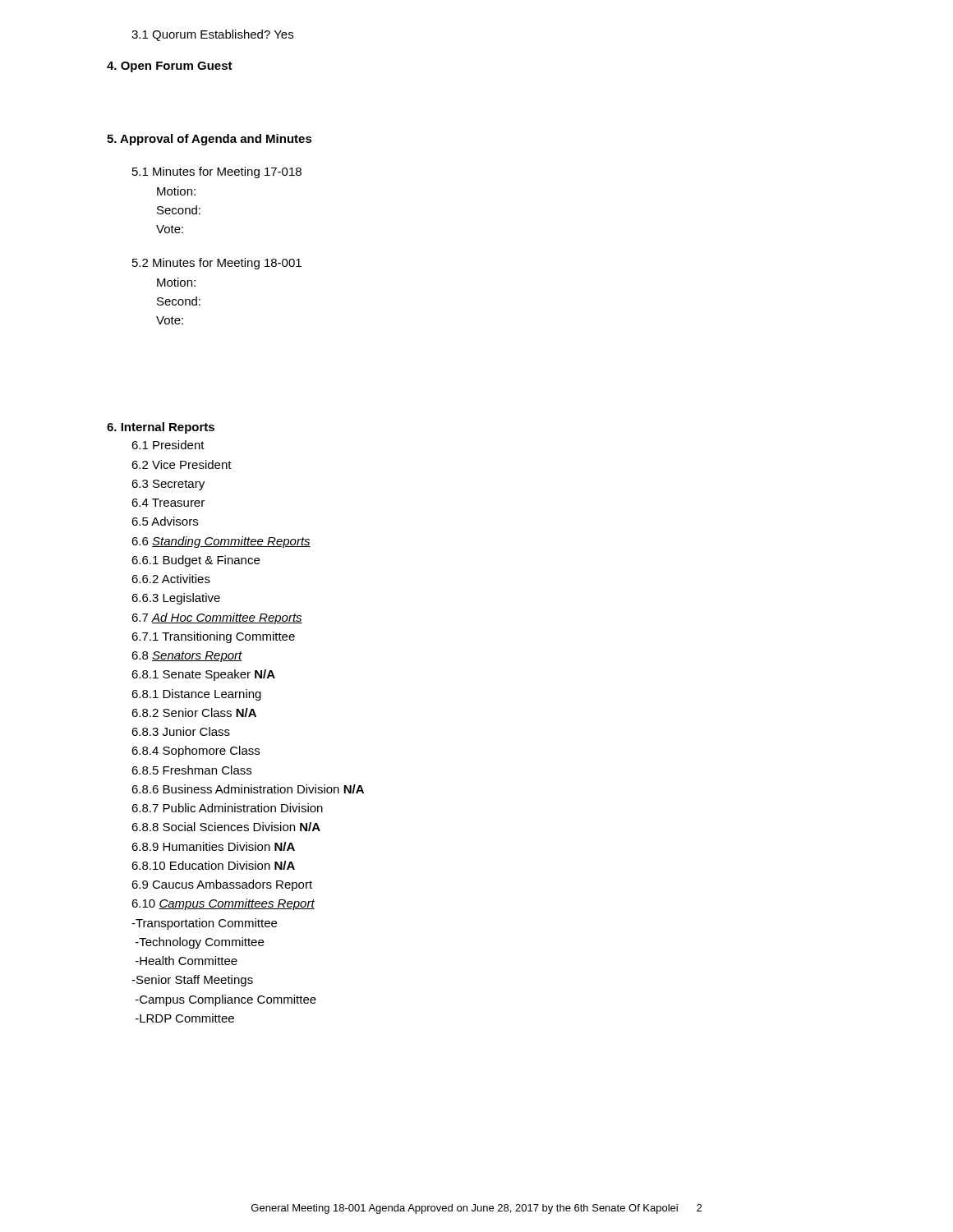Click on the list item that reads "-Senior Staff Meetings"
Viewport: 953px width, 1232px height.
pos(192,980)
